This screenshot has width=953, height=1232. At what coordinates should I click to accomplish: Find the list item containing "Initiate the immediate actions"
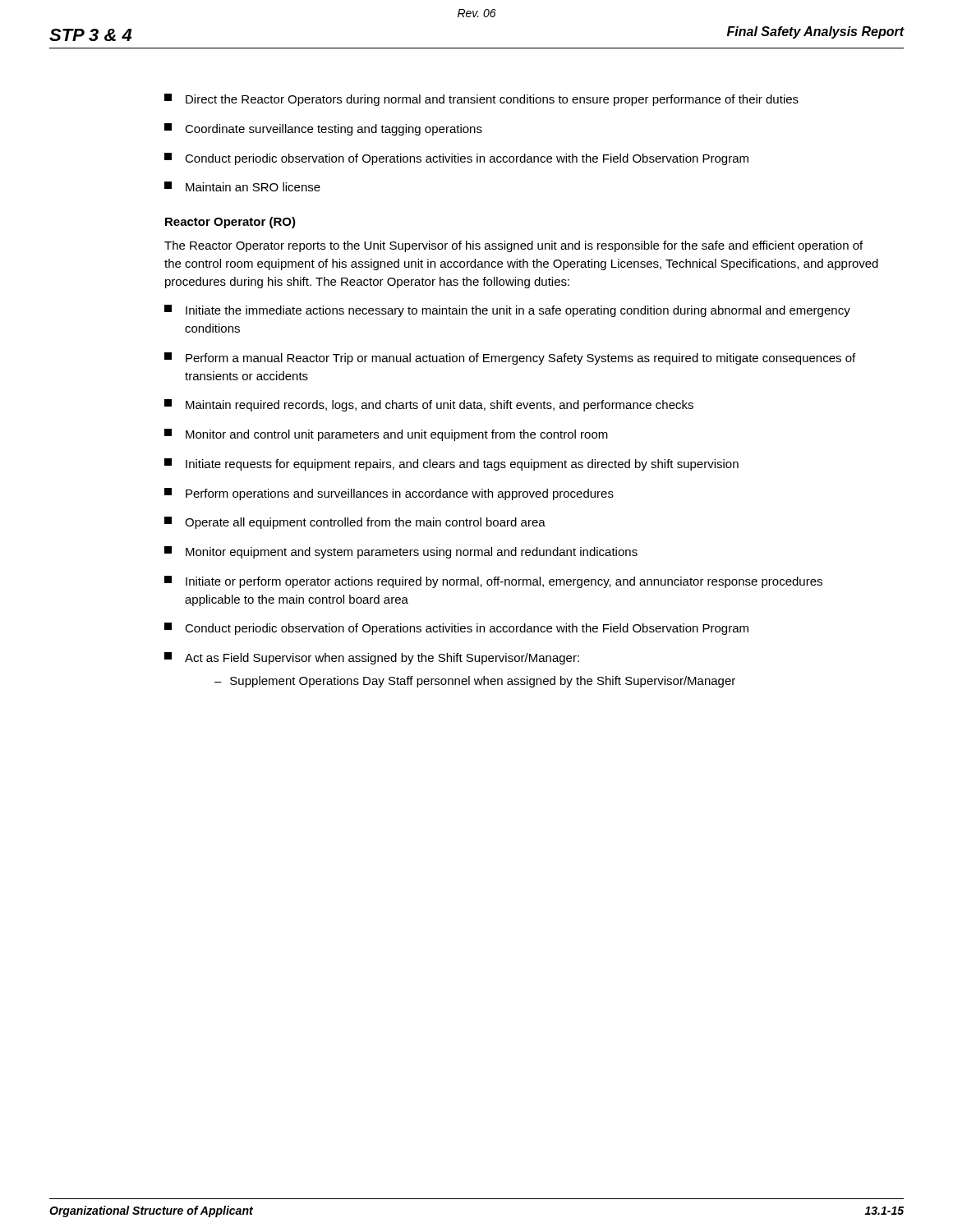[522, 319]
